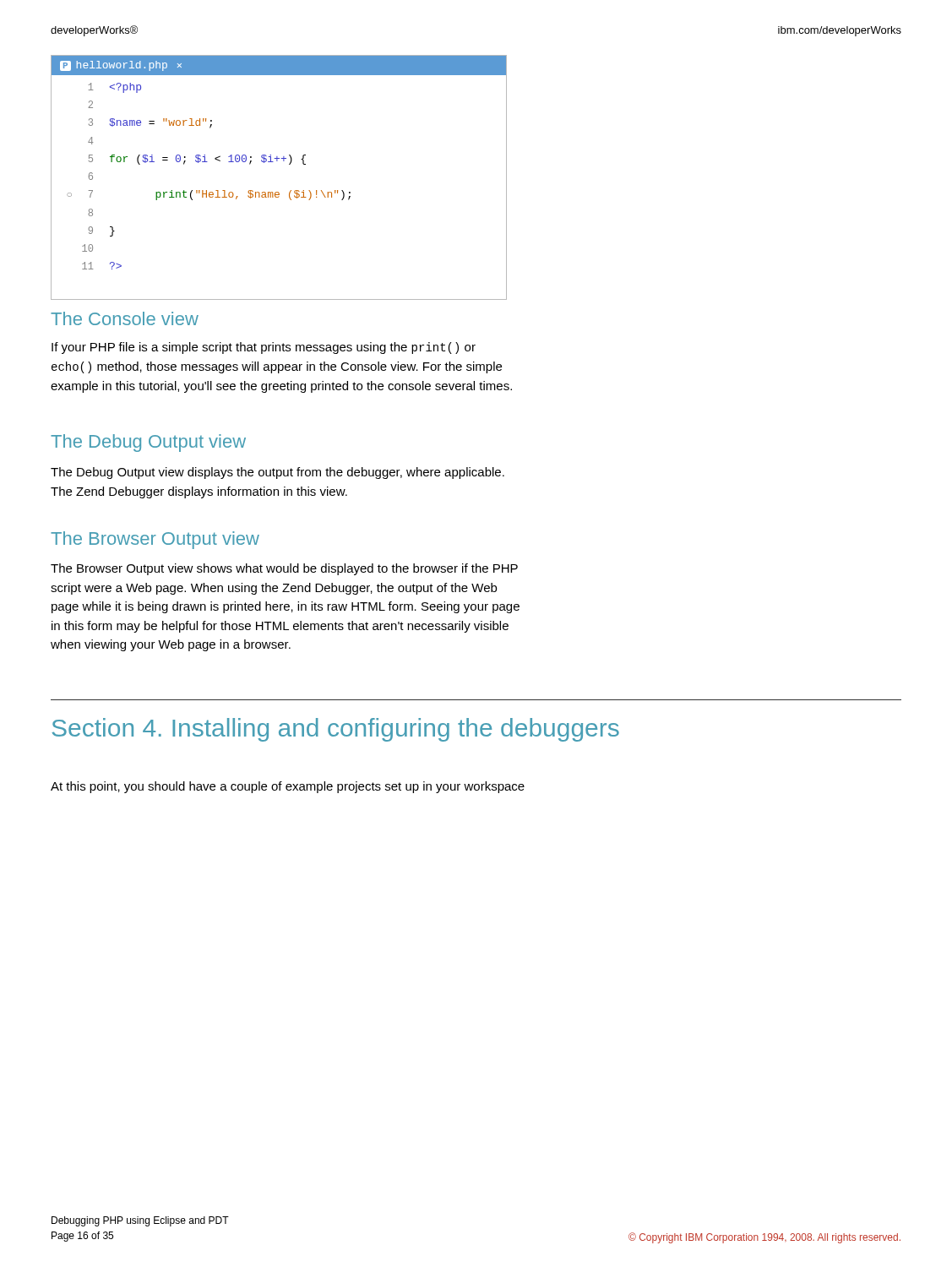Screen dimensions: 1267x952
Task: Find the section header with the text "The Console view"
Action: tap(125, 319)
